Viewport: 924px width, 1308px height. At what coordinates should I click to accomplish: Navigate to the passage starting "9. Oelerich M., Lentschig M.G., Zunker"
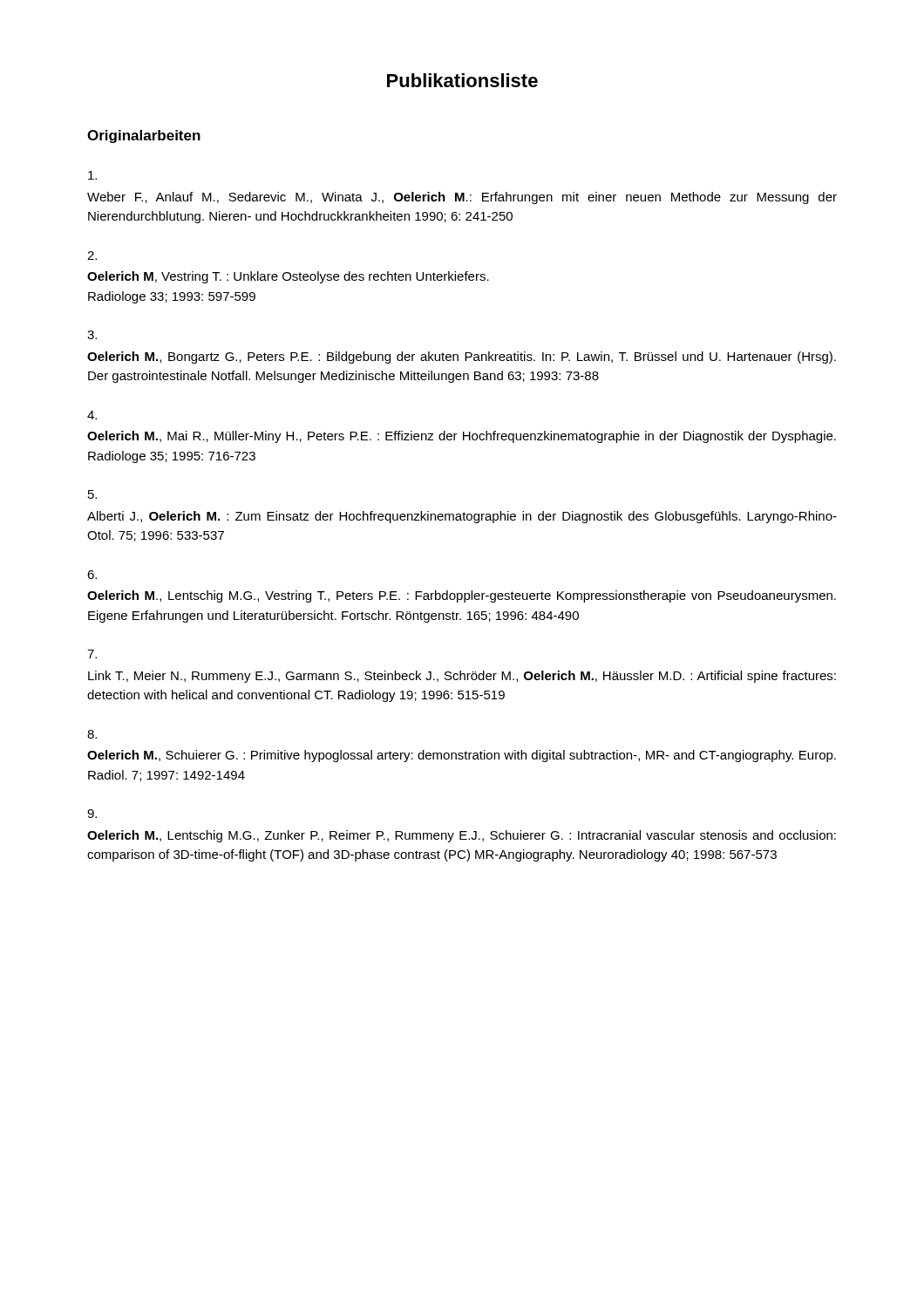tap(462, 833)
